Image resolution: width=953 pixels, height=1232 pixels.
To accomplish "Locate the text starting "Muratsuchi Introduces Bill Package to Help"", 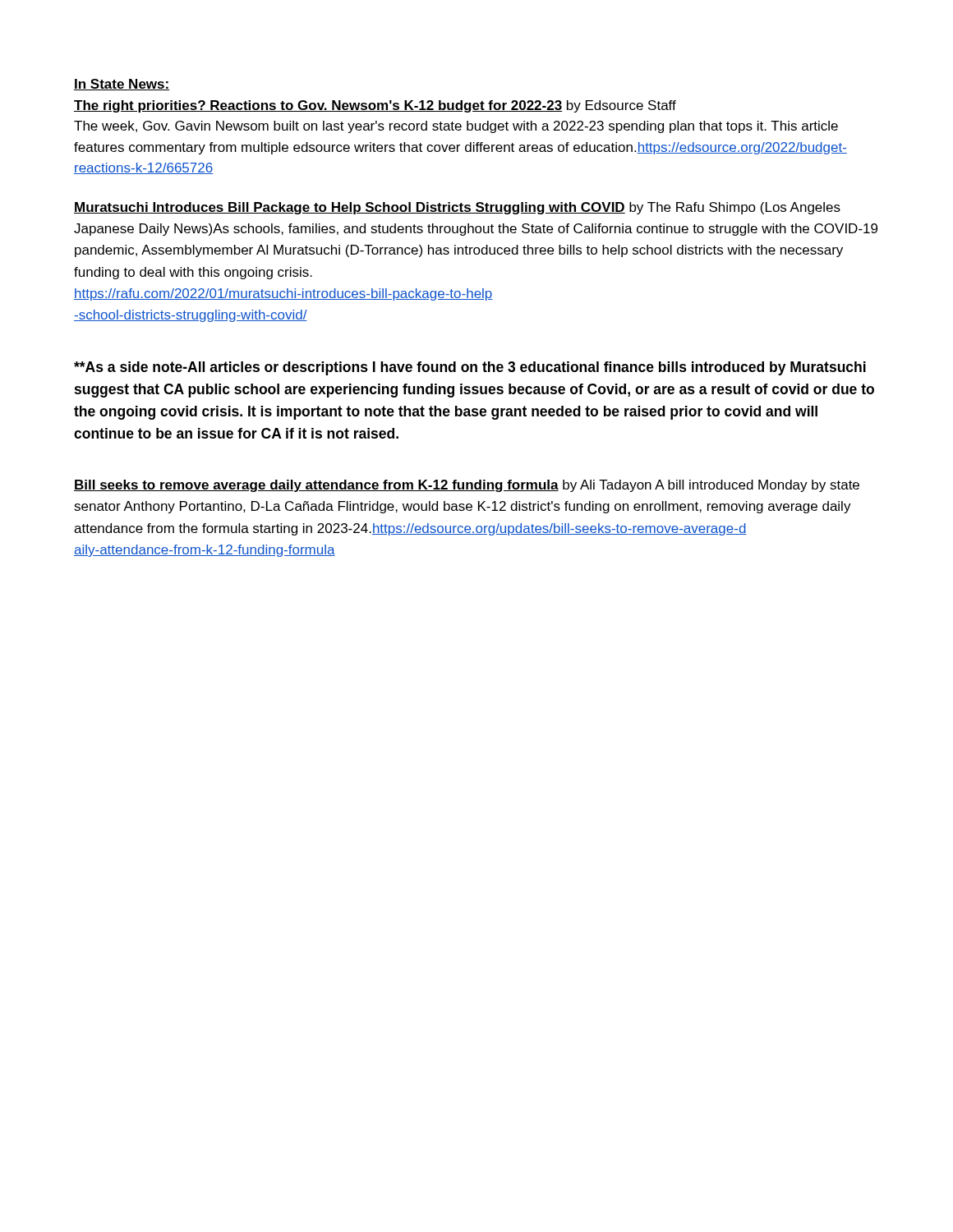I will point(476,261).
